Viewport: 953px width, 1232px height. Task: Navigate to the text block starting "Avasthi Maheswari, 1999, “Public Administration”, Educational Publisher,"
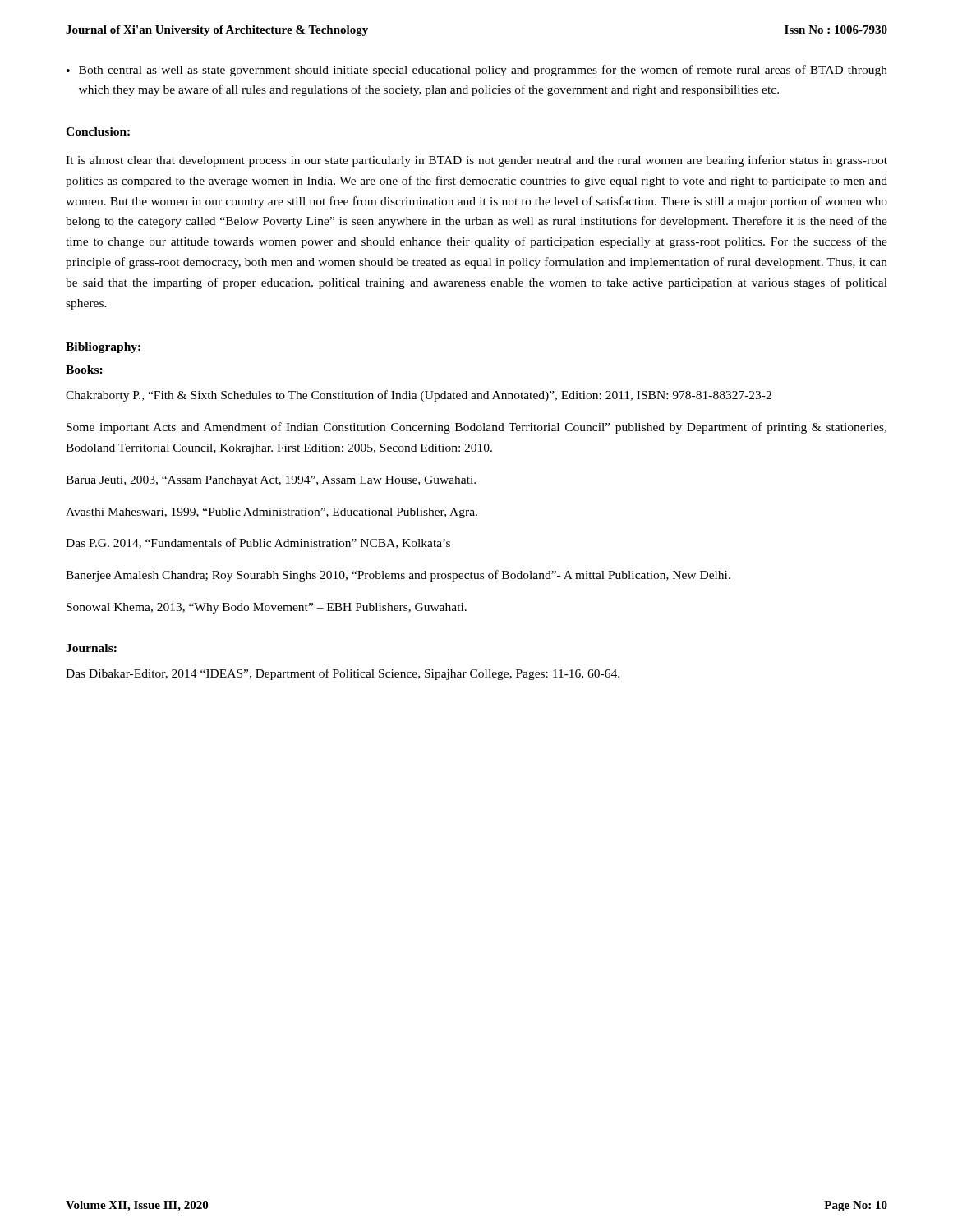tap(272, 511)
